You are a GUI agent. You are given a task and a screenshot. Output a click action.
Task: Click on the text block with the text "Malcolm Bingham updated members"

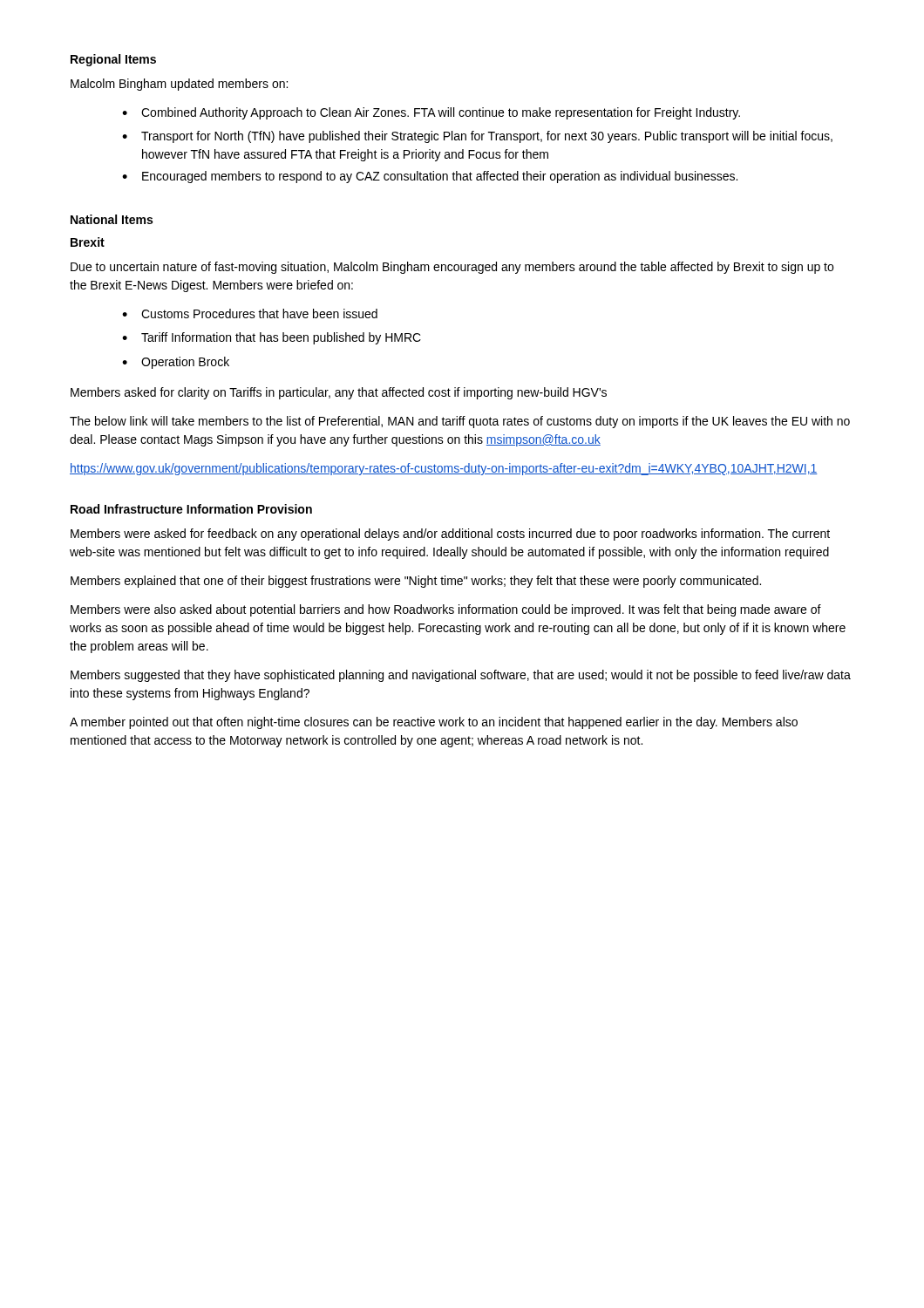tap(179, 84)
